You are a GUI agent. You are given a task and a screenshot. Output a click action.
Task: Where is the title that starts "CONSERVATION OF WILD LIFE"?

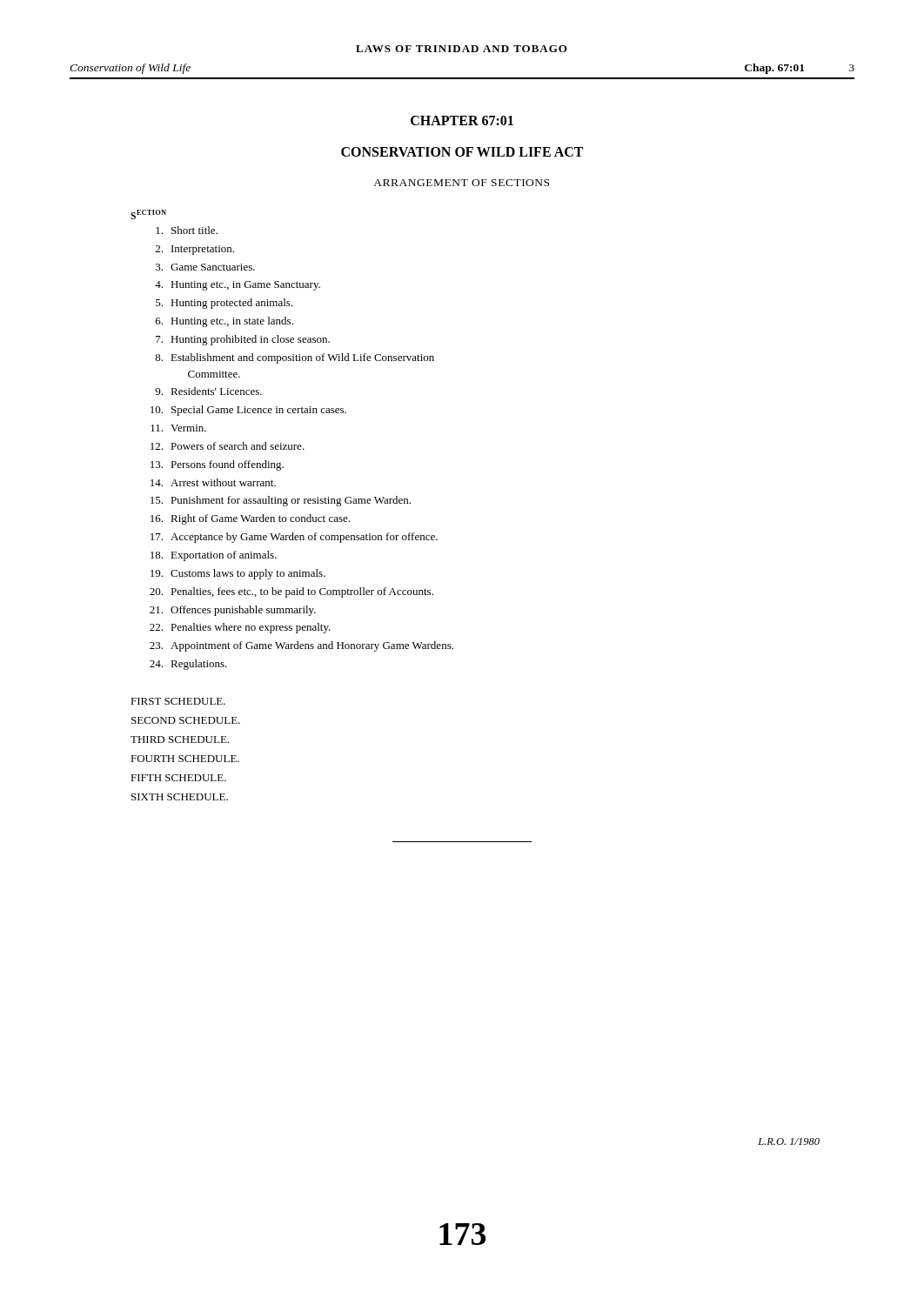[462, 152]
